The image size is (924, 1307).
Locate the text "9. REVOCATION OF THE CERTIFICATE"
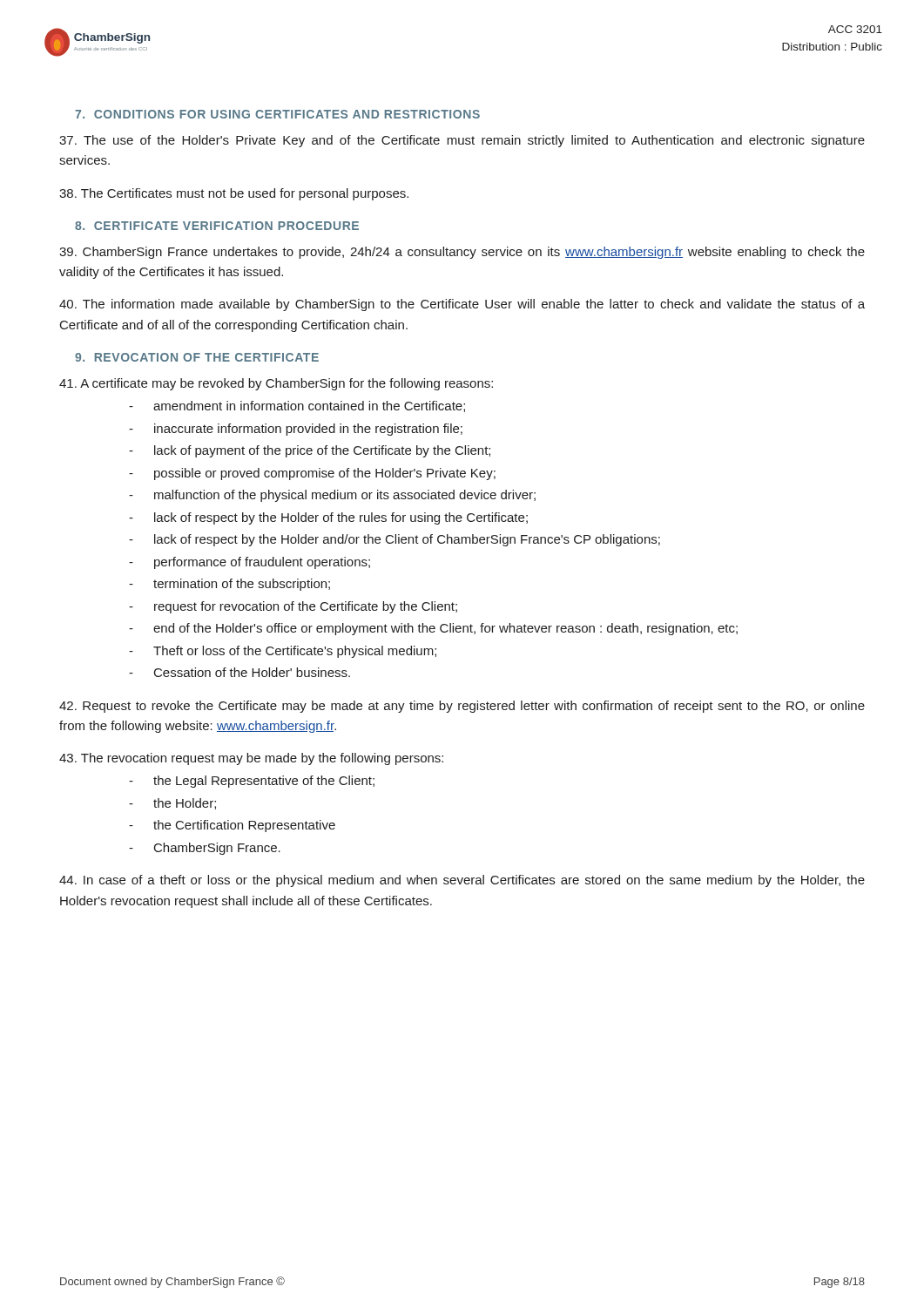pos(197,357)
